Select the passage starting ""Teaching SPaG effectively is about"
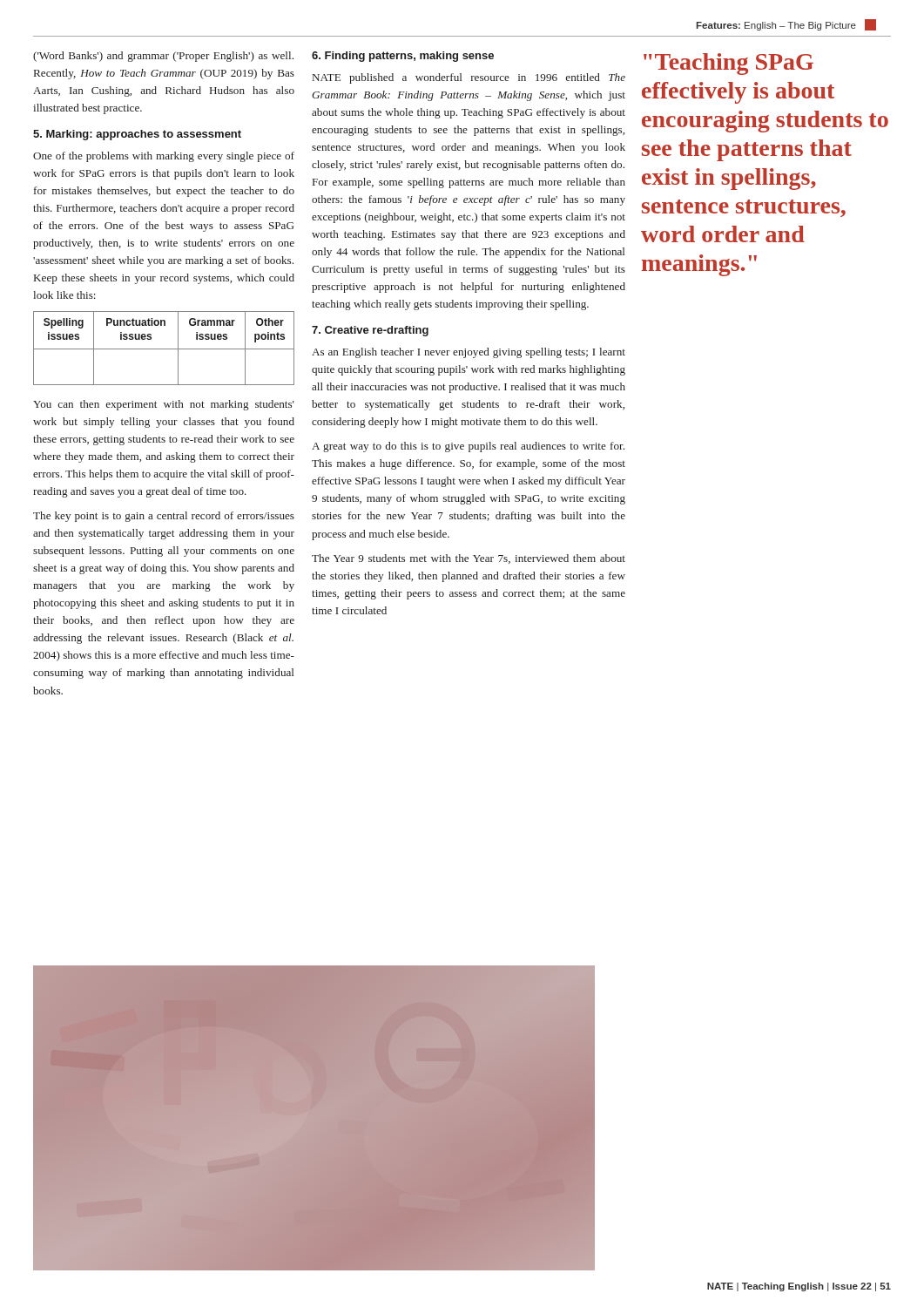 [767, 162]
